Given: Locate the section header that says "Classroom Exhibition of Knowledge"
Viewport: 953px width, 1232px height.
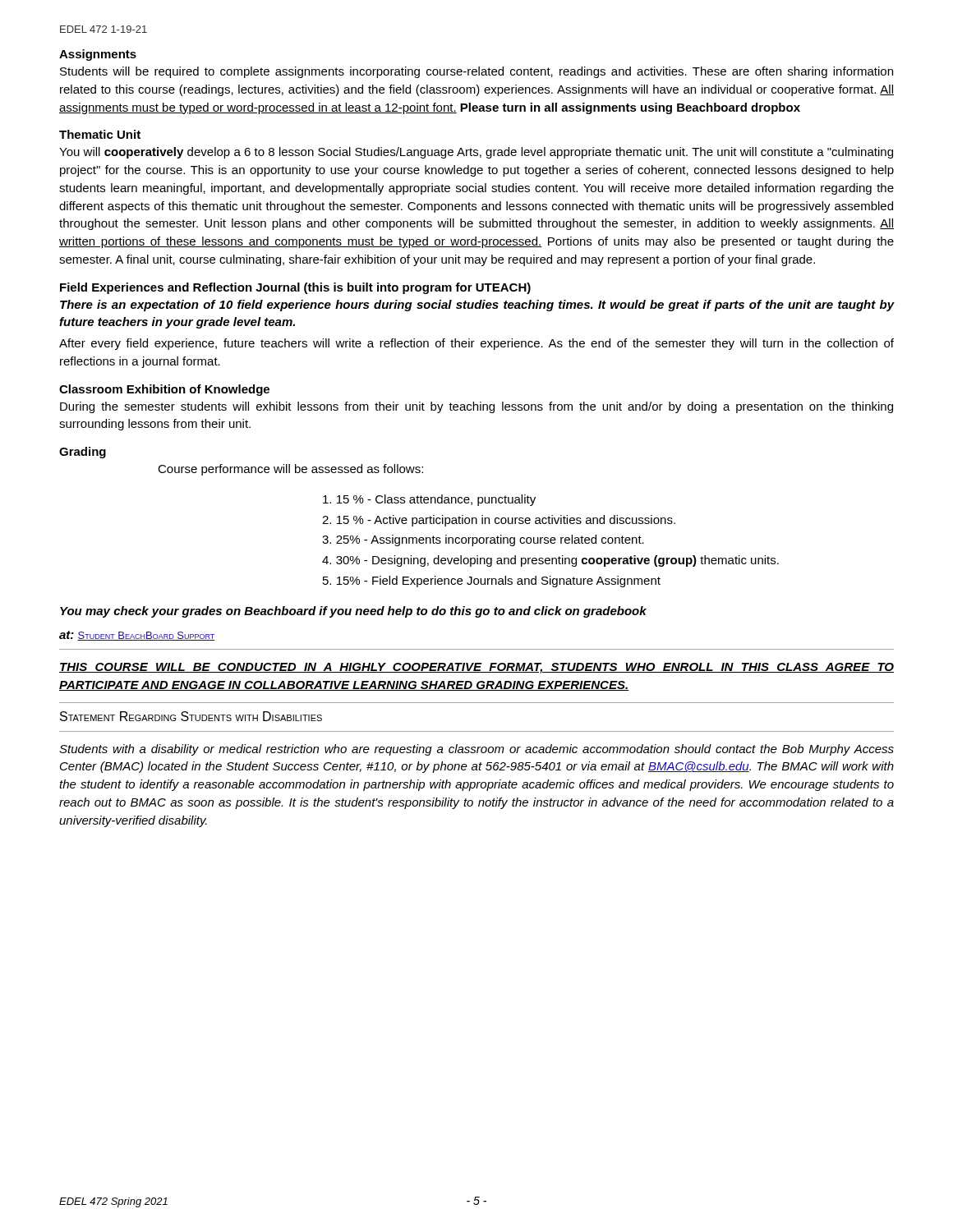Looking at the screenshot, I should click(x=165, y=389).
